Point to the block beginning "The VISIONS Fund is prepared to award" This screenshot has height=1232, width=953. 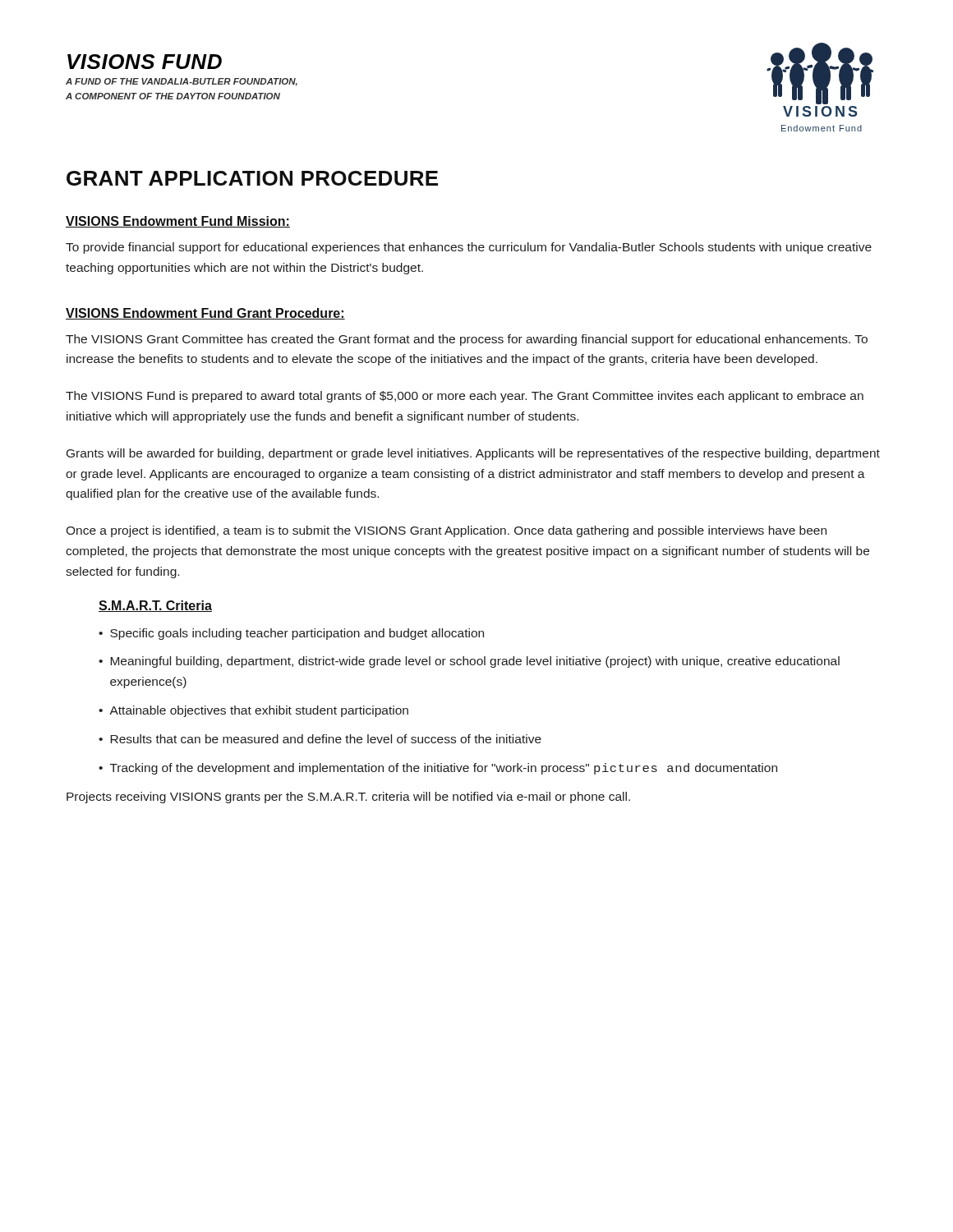[476, 407]
